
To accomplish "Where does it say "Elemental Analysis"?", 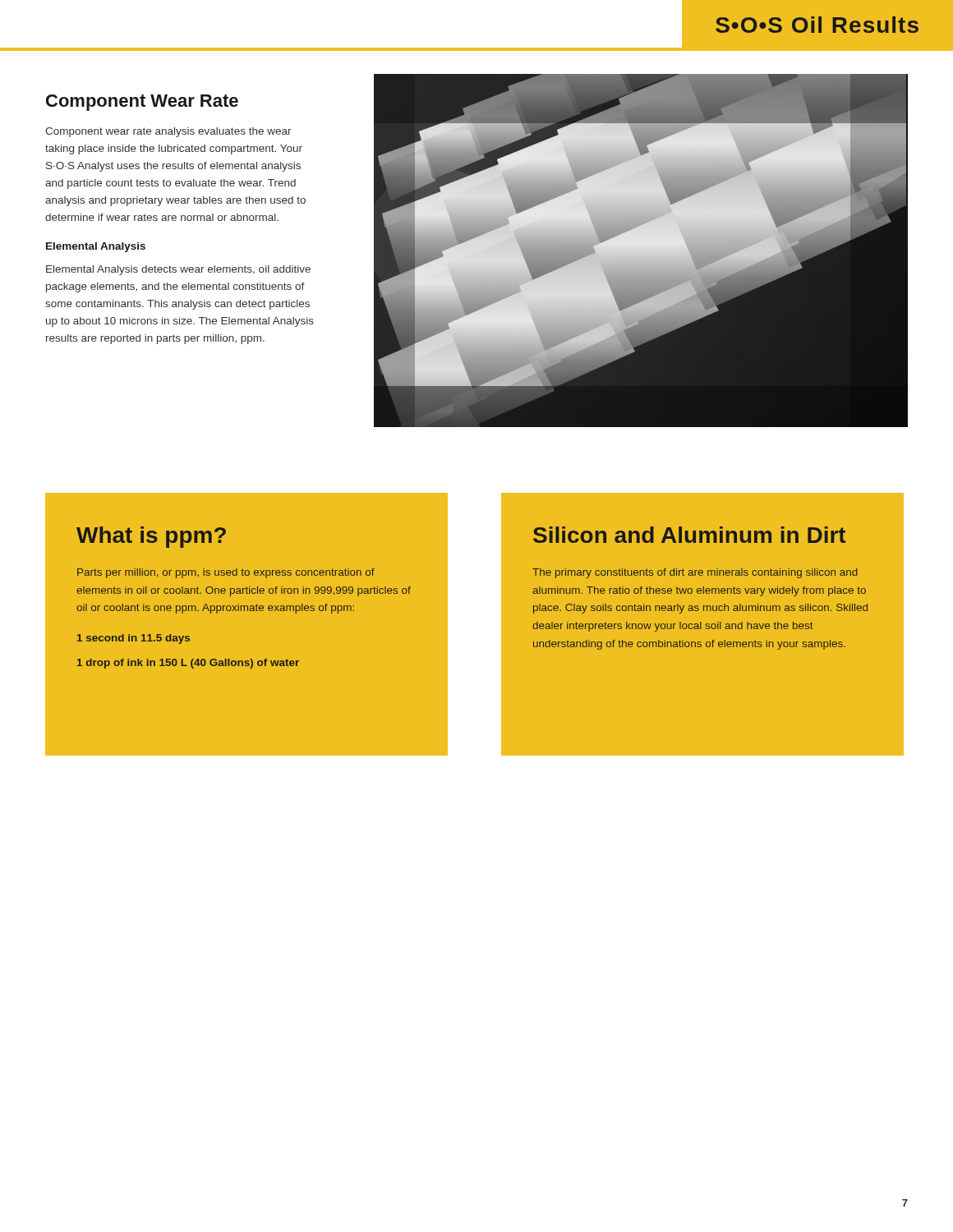I will click(96, 247).
